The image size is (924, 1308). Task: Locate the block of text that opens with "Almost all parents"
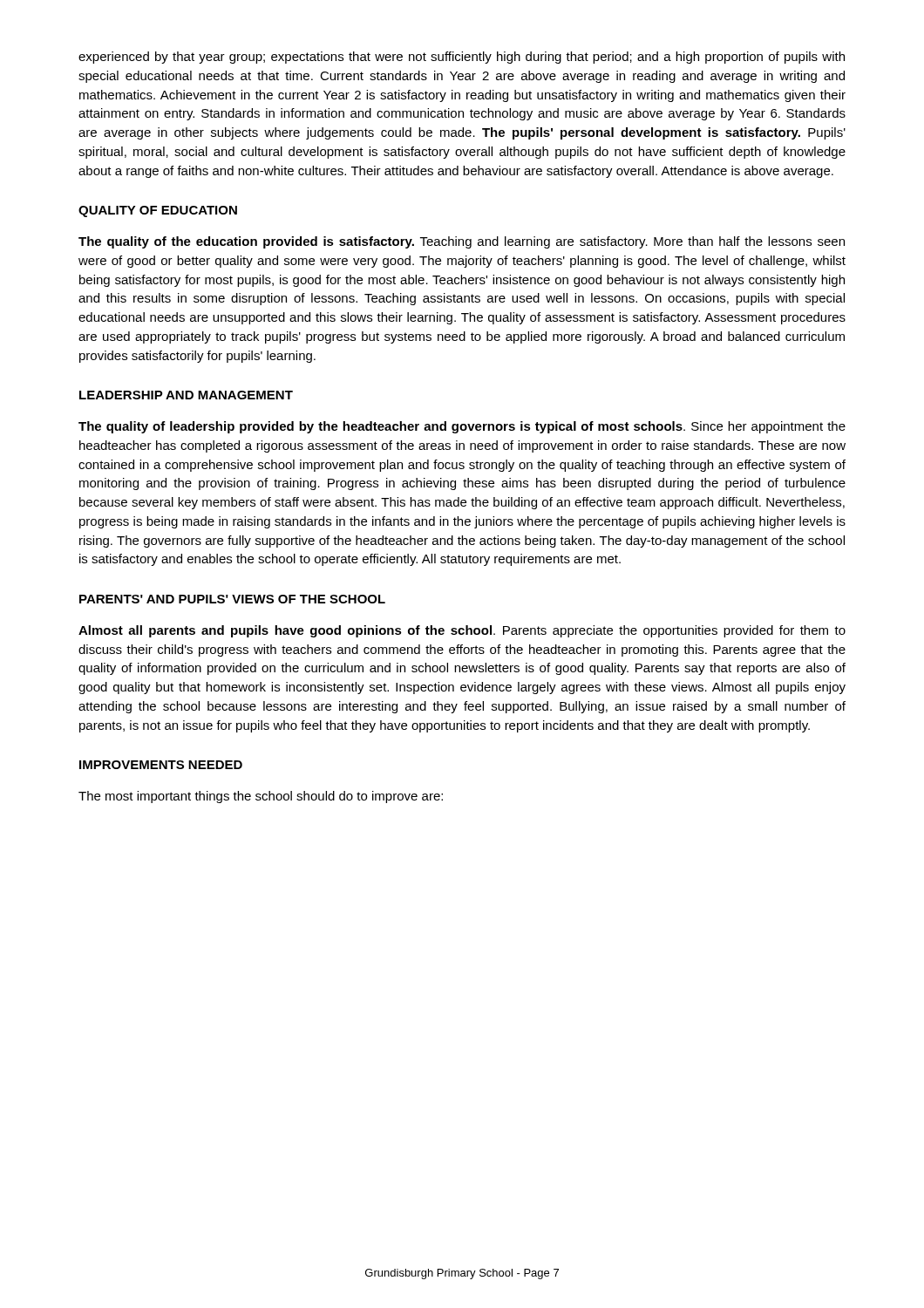pos(462,677)
